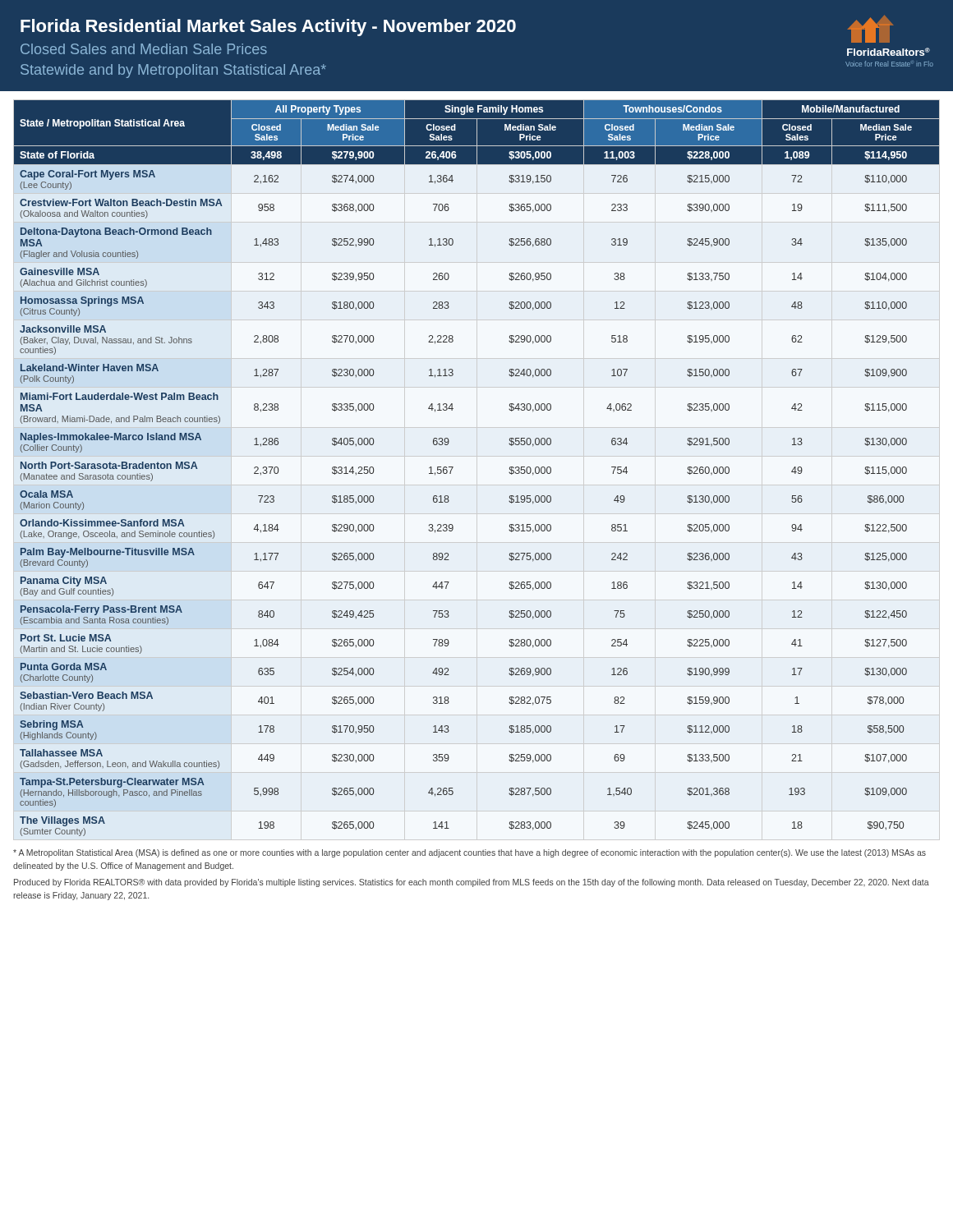Image resolution: width=953 pixels, height=1232 pixels.
Task: Navigate to the text starting "Produced by Florida REALTORS® with data provided by"
Action: coord(471,888)
